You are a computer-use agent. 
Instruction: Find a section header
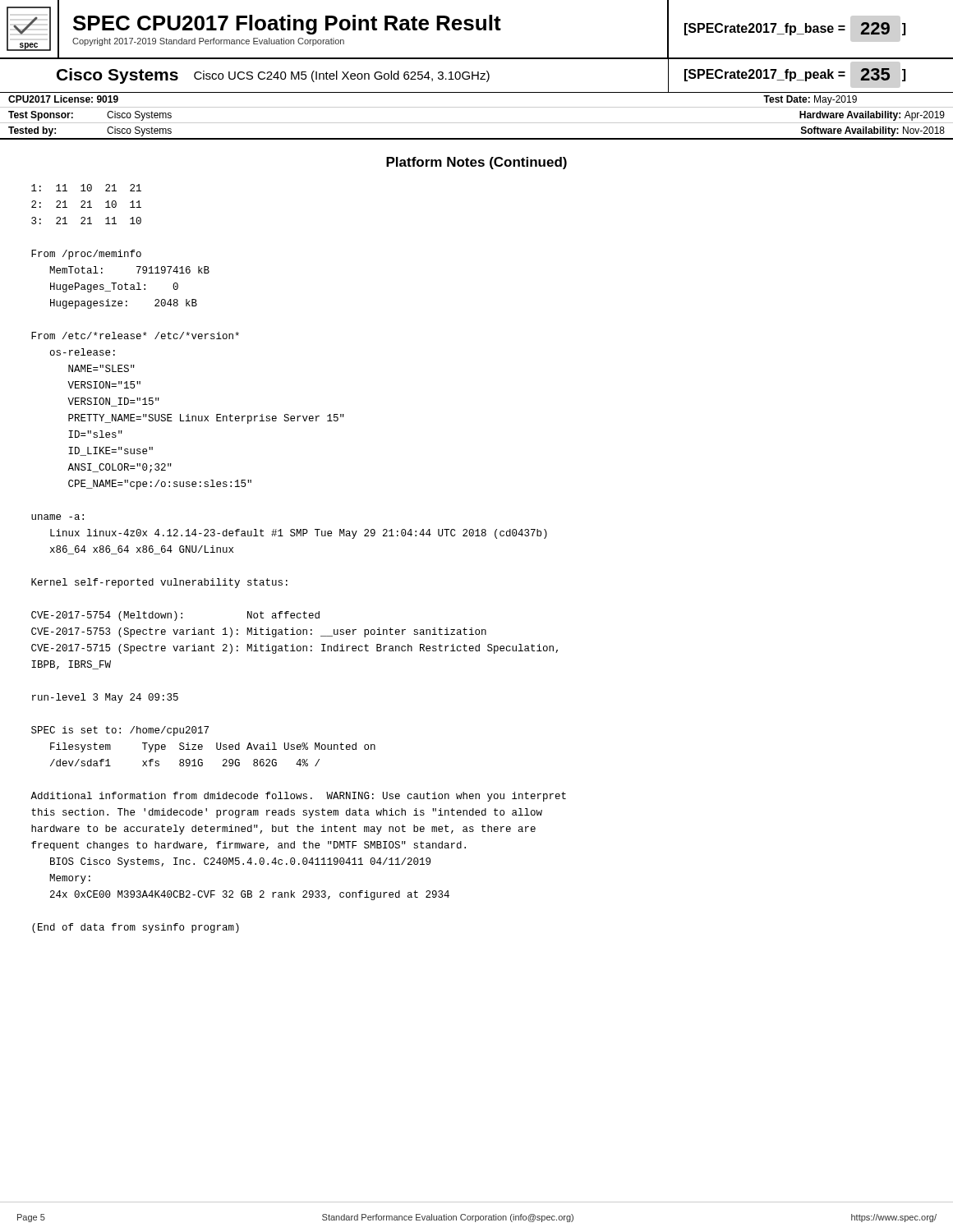(x=476, y=162)
